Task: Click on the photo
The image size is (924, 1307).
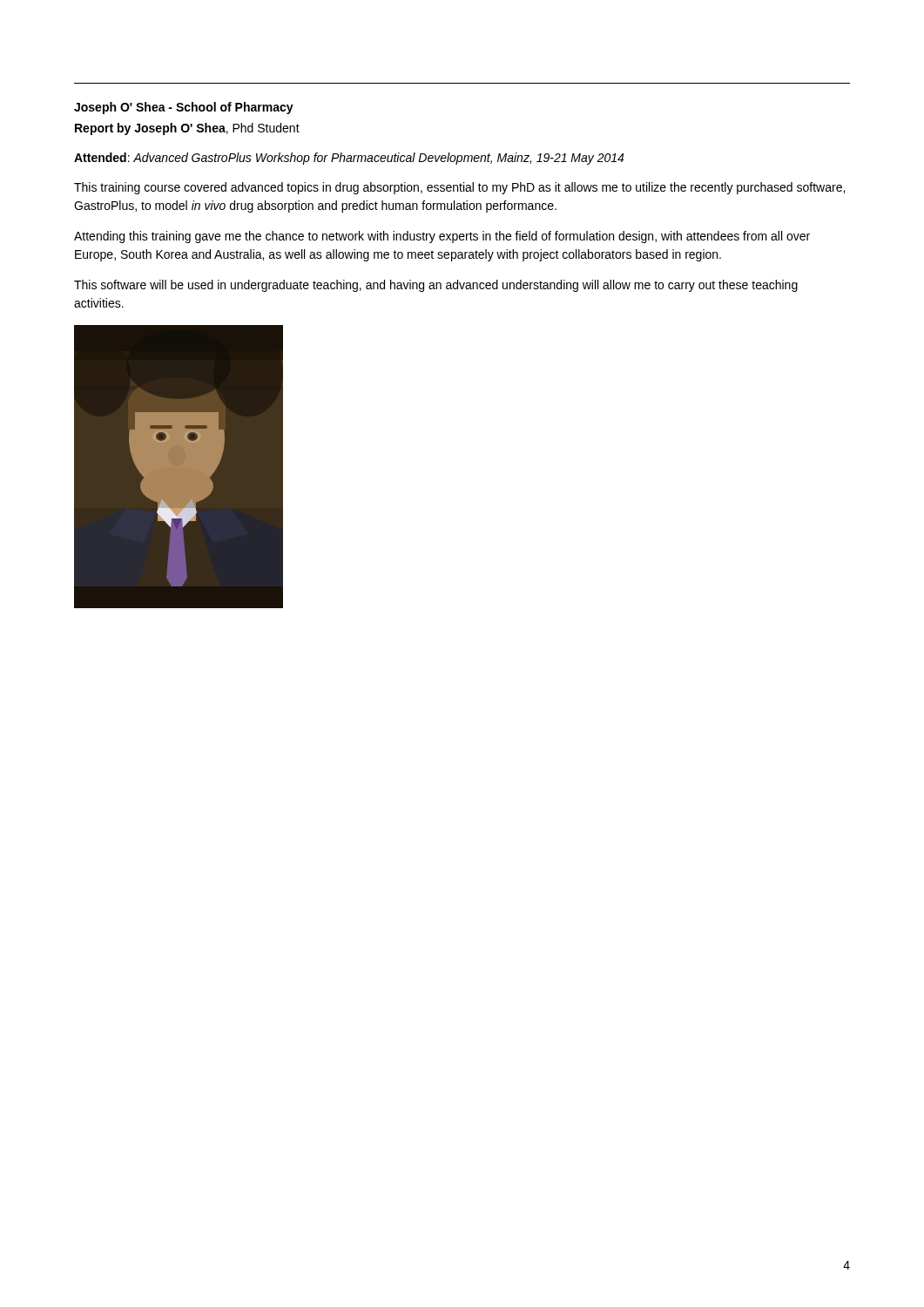Action: tap(179, 467)
